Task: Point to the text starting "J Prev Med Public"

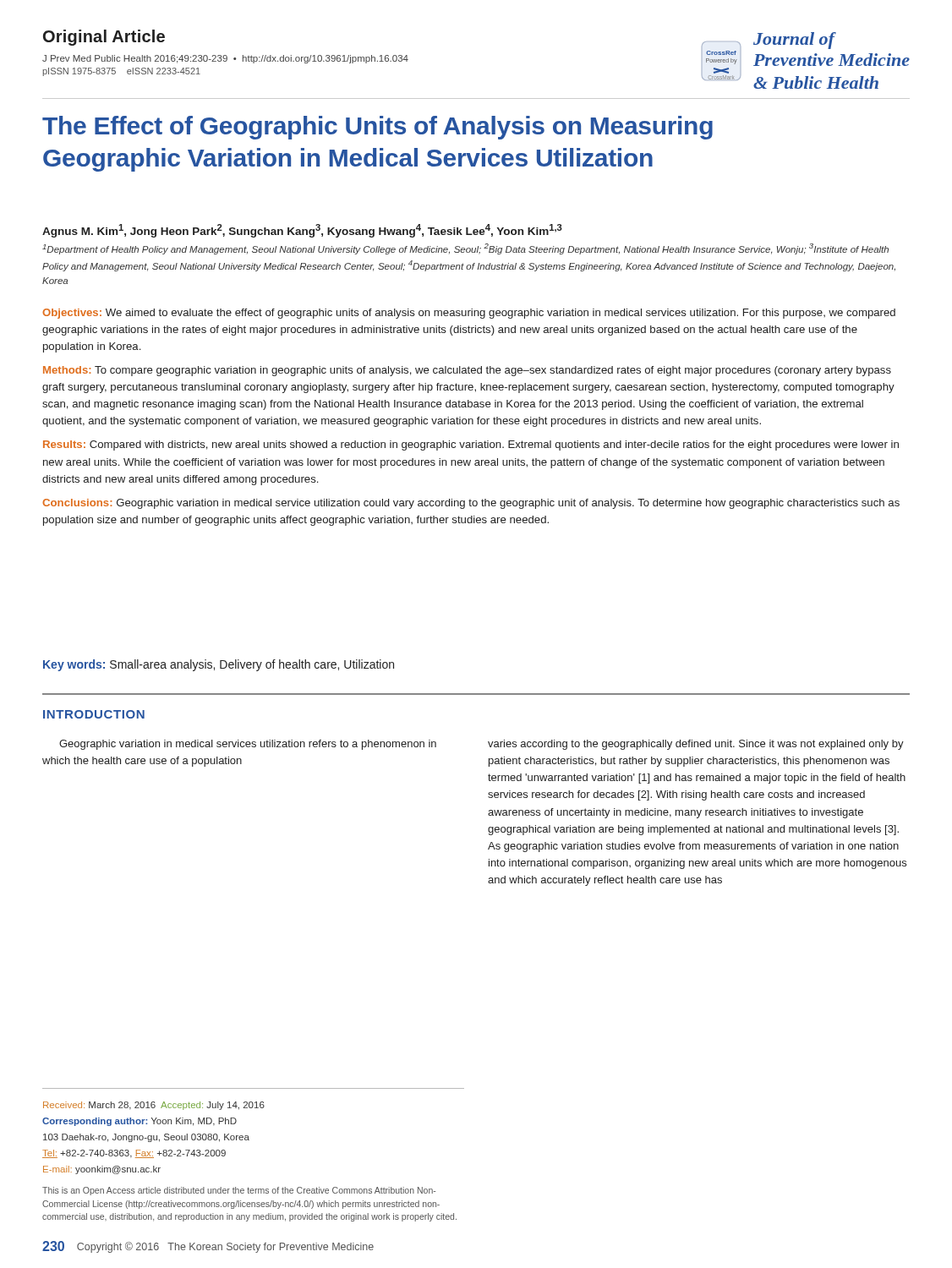Action: 225,58
